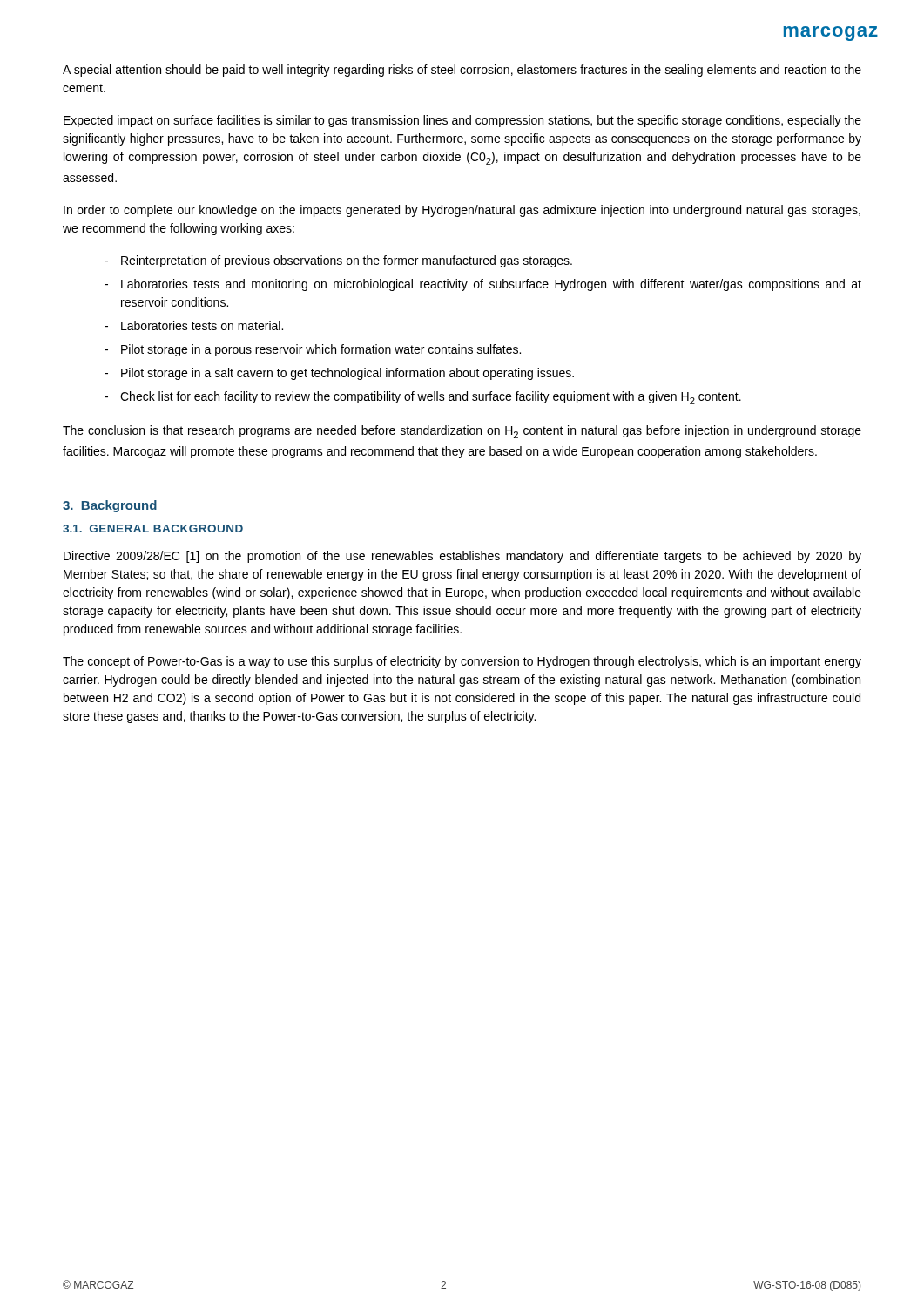924x1307 pixels.
Task: Find the text block that says "The conclusion is that research programs are needed"
Action: pyautogui.click(x=462, y=441)
